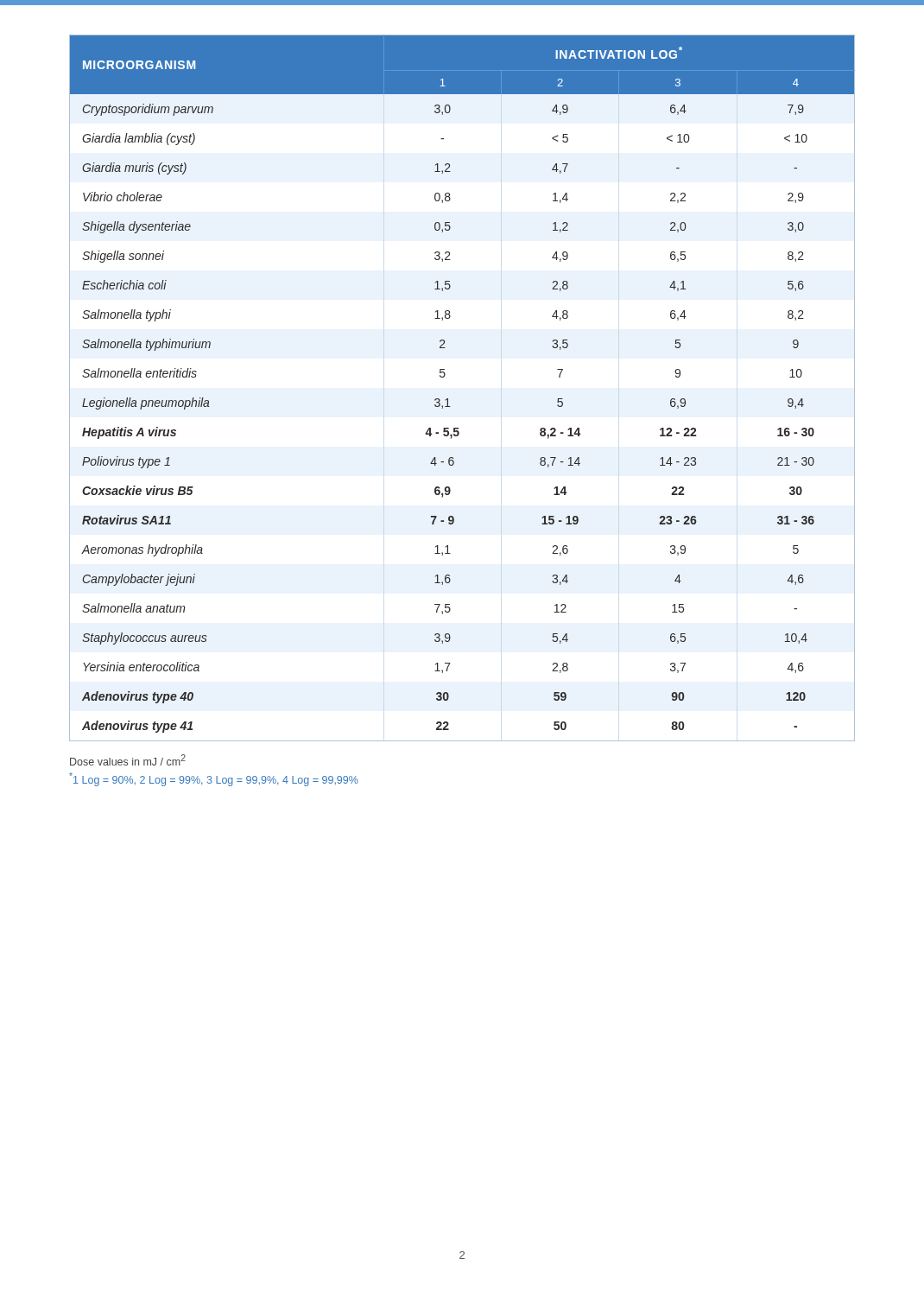The width and height of the screenshot is (924, 1296).
Task: Find the table that mentions "8,2 - 14"
Action: [462, 388]
